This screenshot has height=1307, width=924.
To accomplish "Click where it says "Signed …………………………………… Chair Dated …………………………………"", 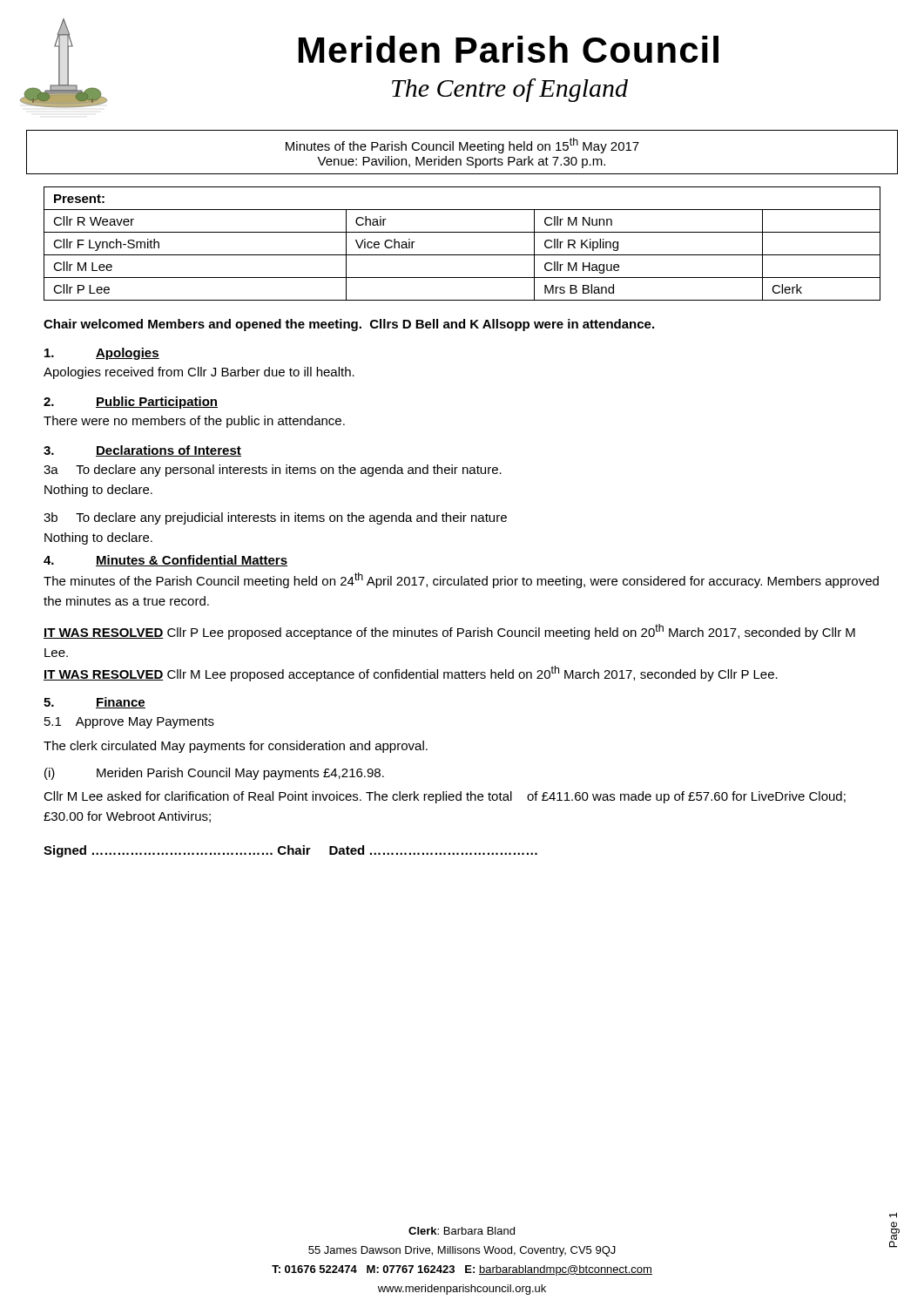I will coord(291,850).
